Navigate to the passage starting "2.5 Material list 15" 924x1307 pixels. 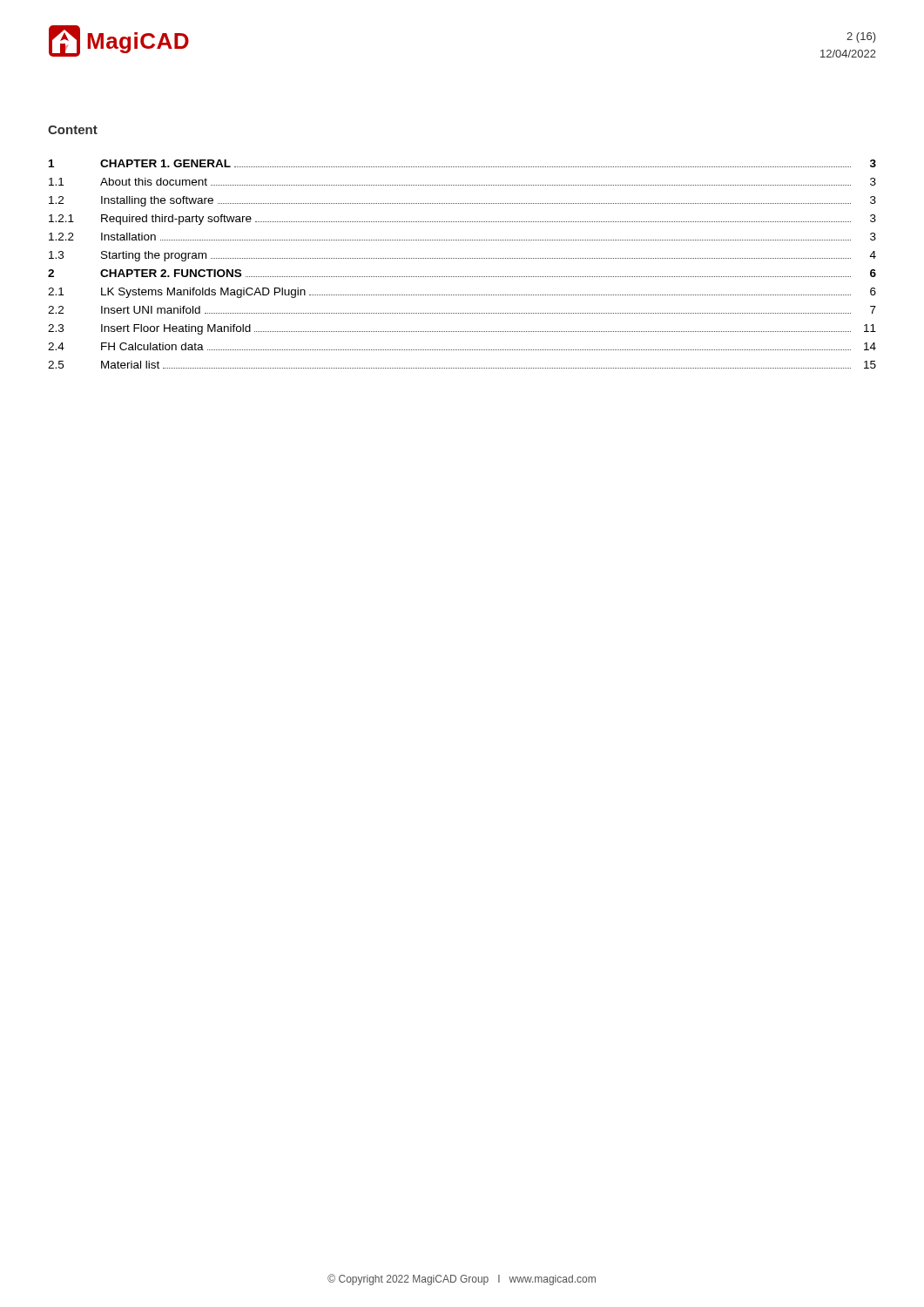tap(462, 365)
